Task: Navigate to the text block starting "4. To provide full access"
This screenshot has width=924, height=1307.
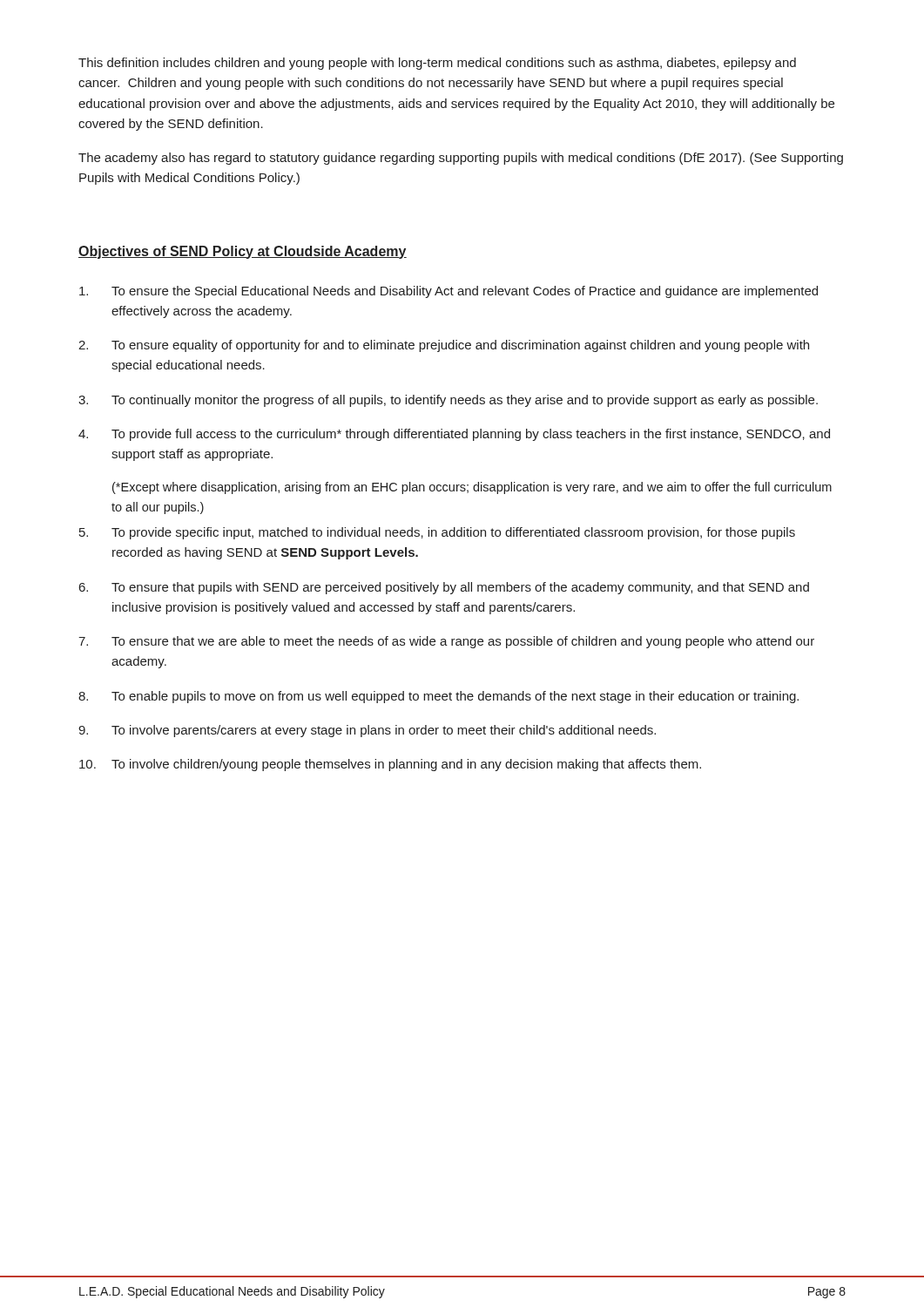Action: click(x=462, y=443)
